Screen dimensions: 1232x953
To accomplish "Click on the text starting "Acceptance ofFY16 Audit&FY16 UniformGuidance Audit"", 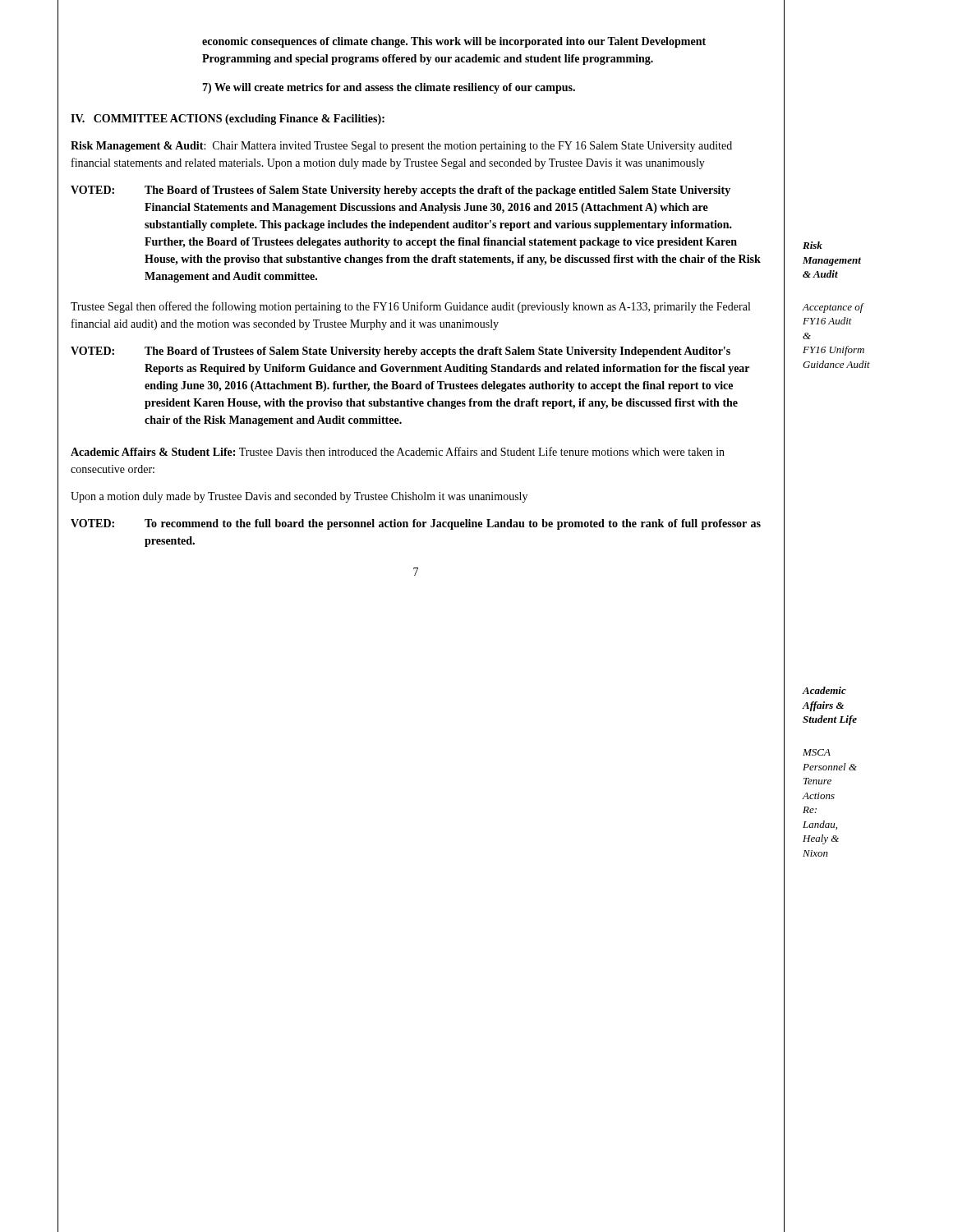I will pyautogui.click(x=836, y=335).
